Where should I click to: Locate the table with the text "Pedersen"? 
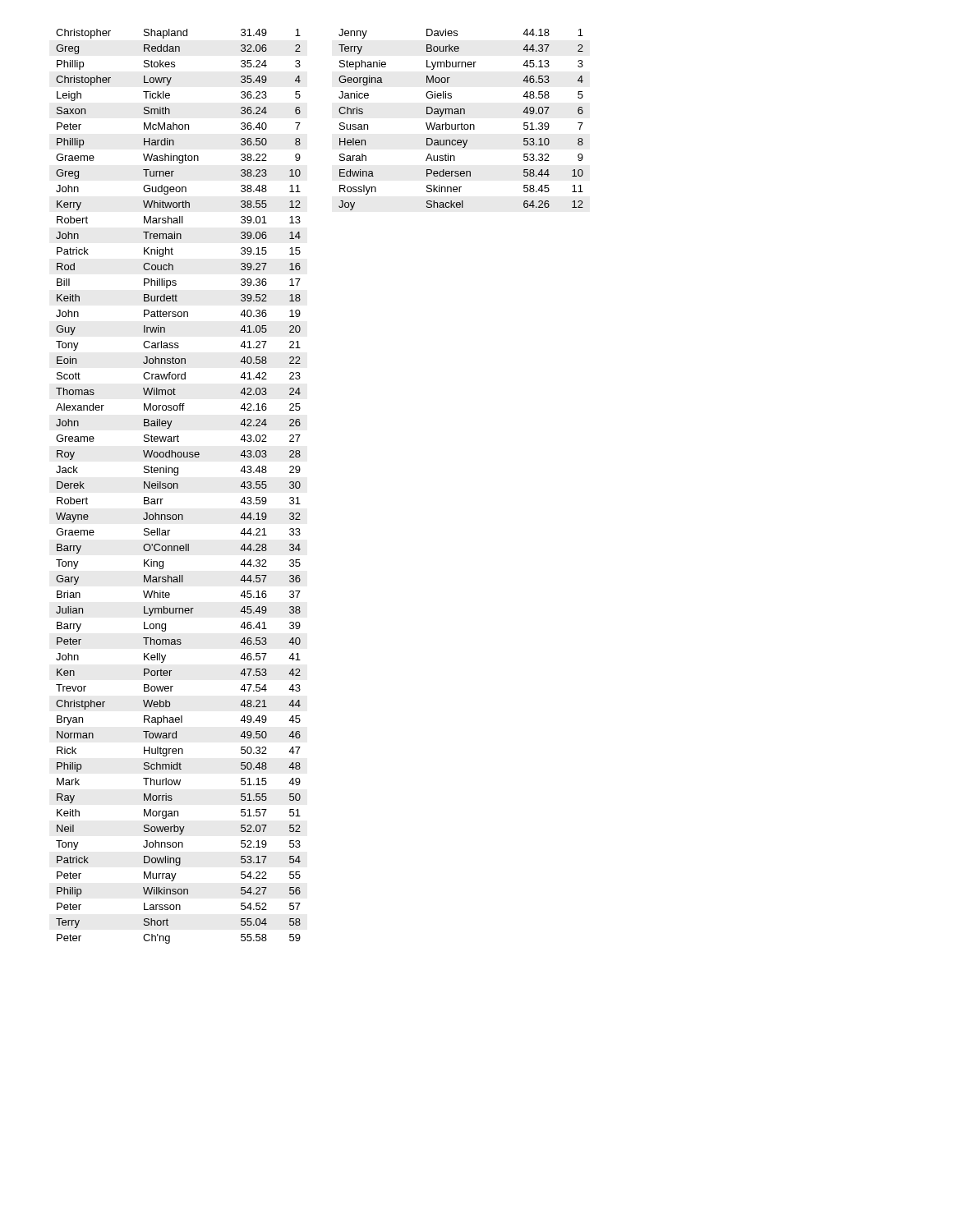coord(461,485)
